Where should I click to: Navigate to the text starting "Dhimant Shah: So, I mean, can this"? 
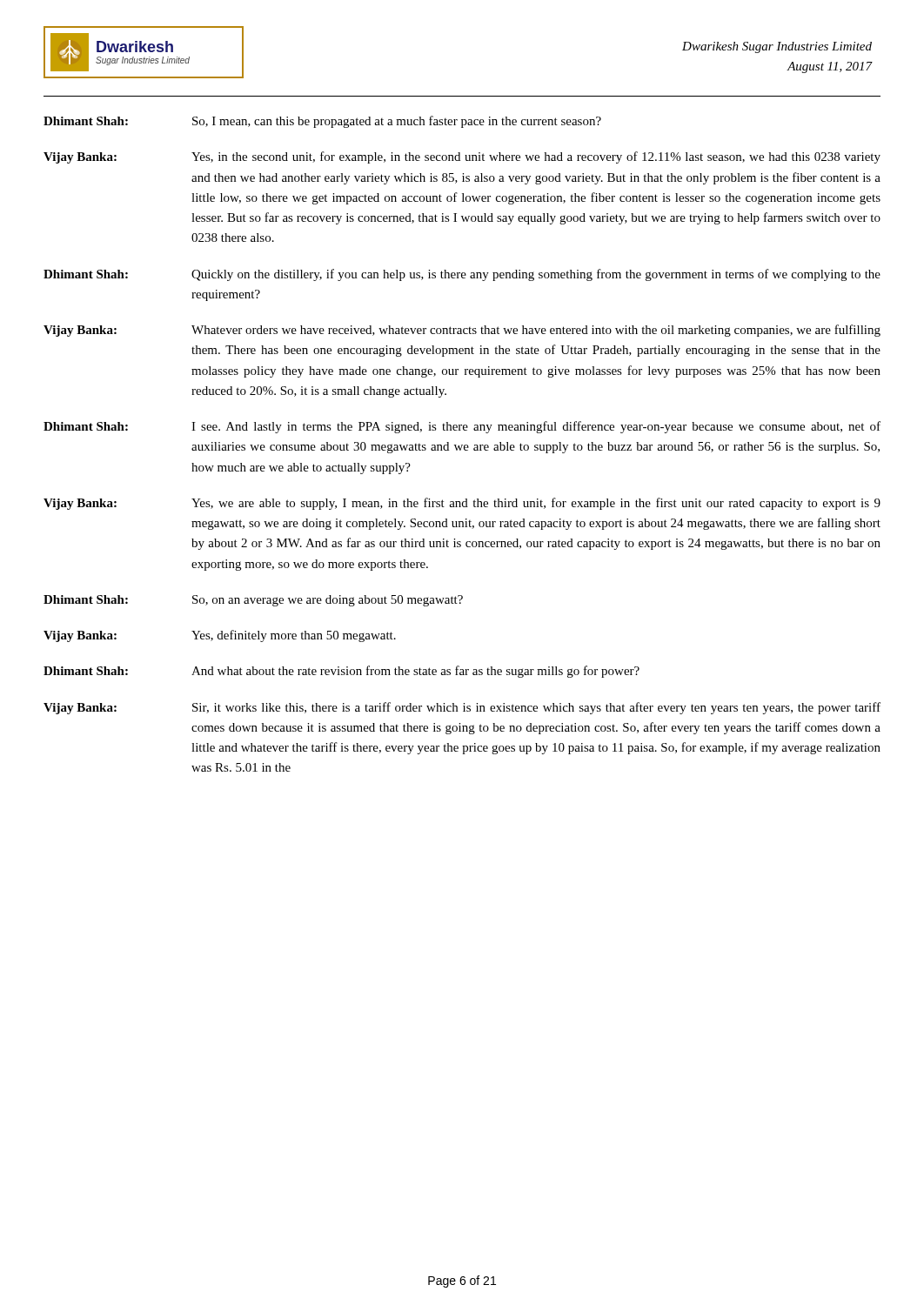[x=462, y=121]
